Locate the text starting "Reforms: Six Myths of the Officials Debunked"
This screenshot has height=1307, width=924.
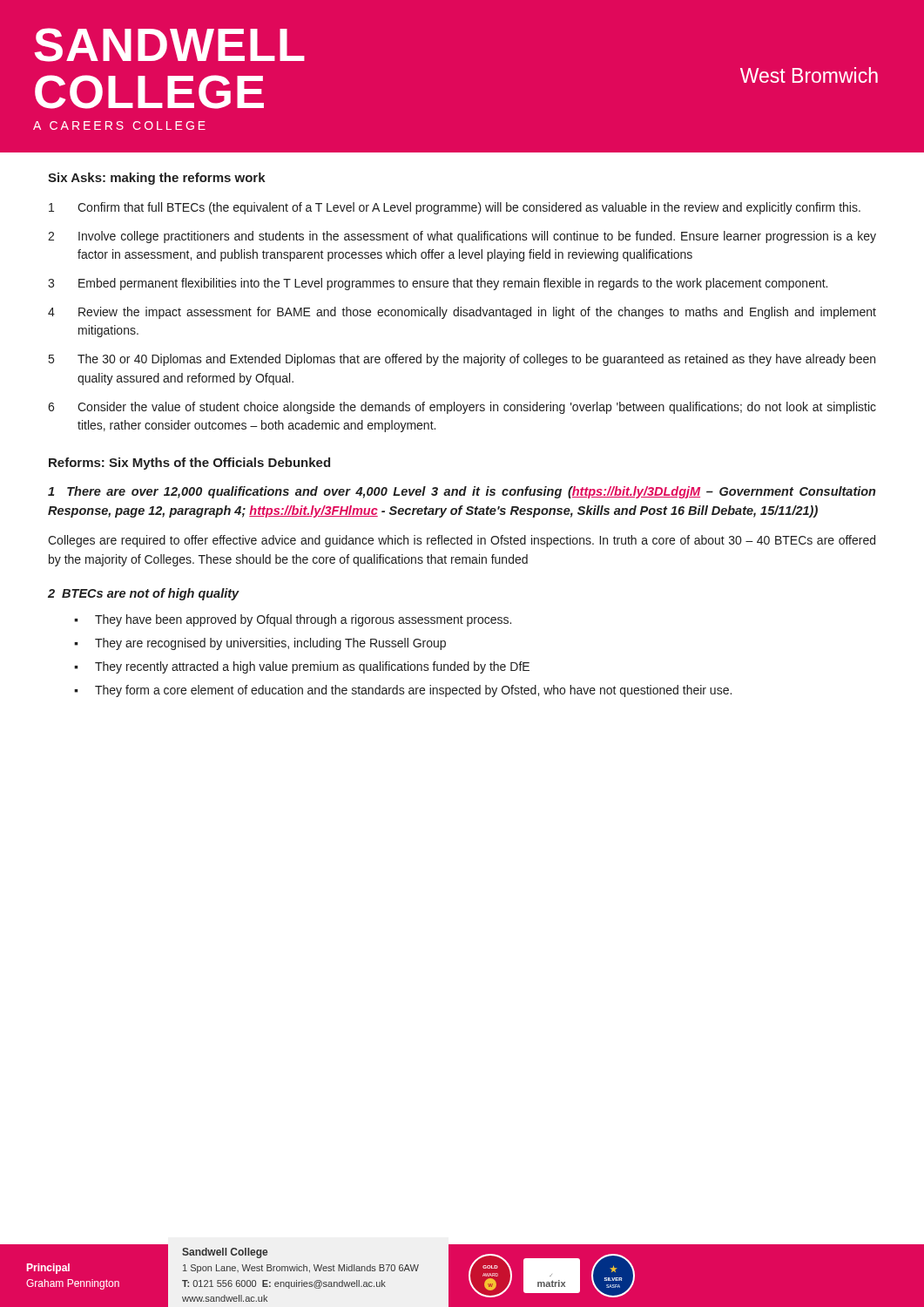[x=189, y=462]
